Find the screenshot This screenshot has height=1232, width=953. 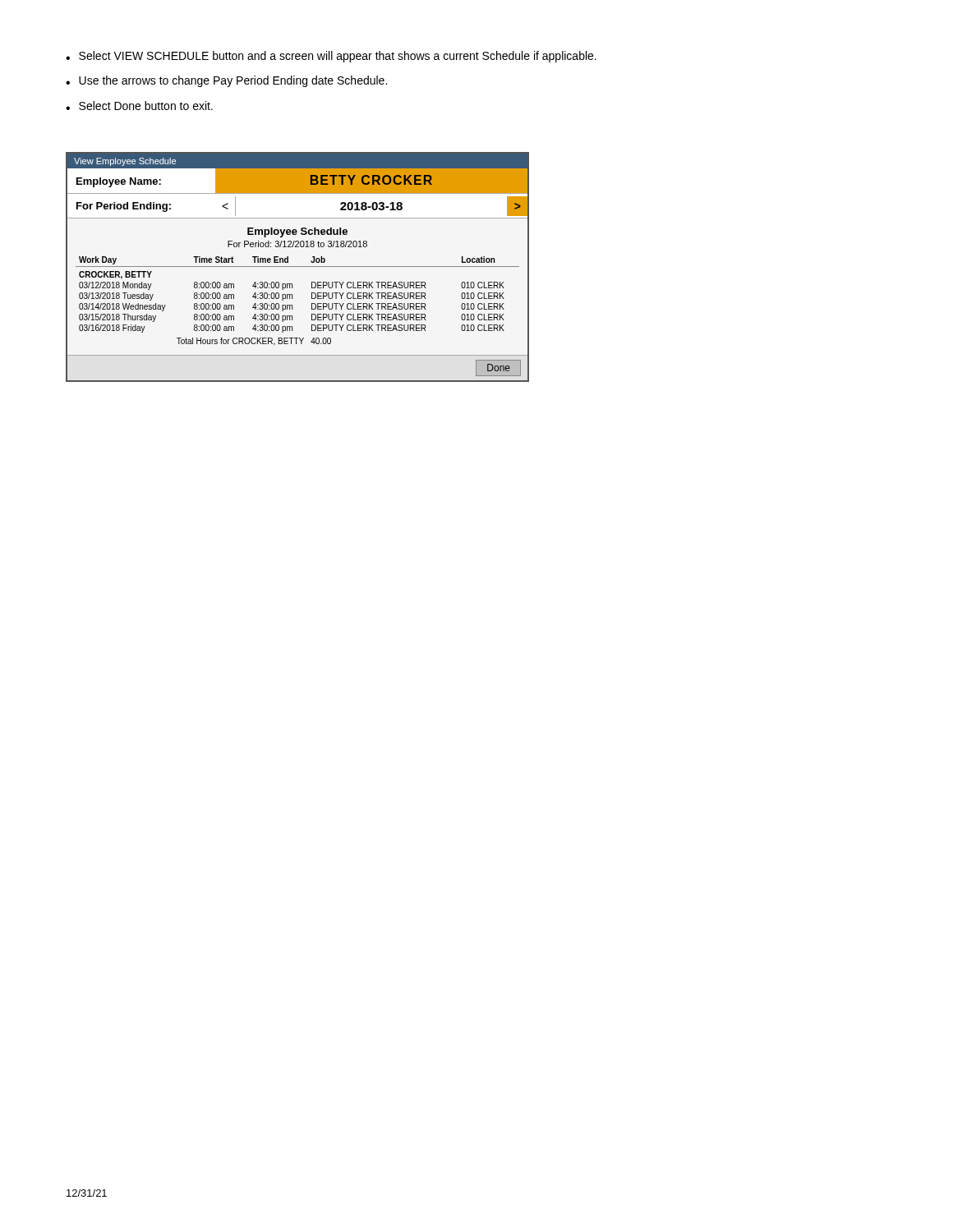(297, 257)
